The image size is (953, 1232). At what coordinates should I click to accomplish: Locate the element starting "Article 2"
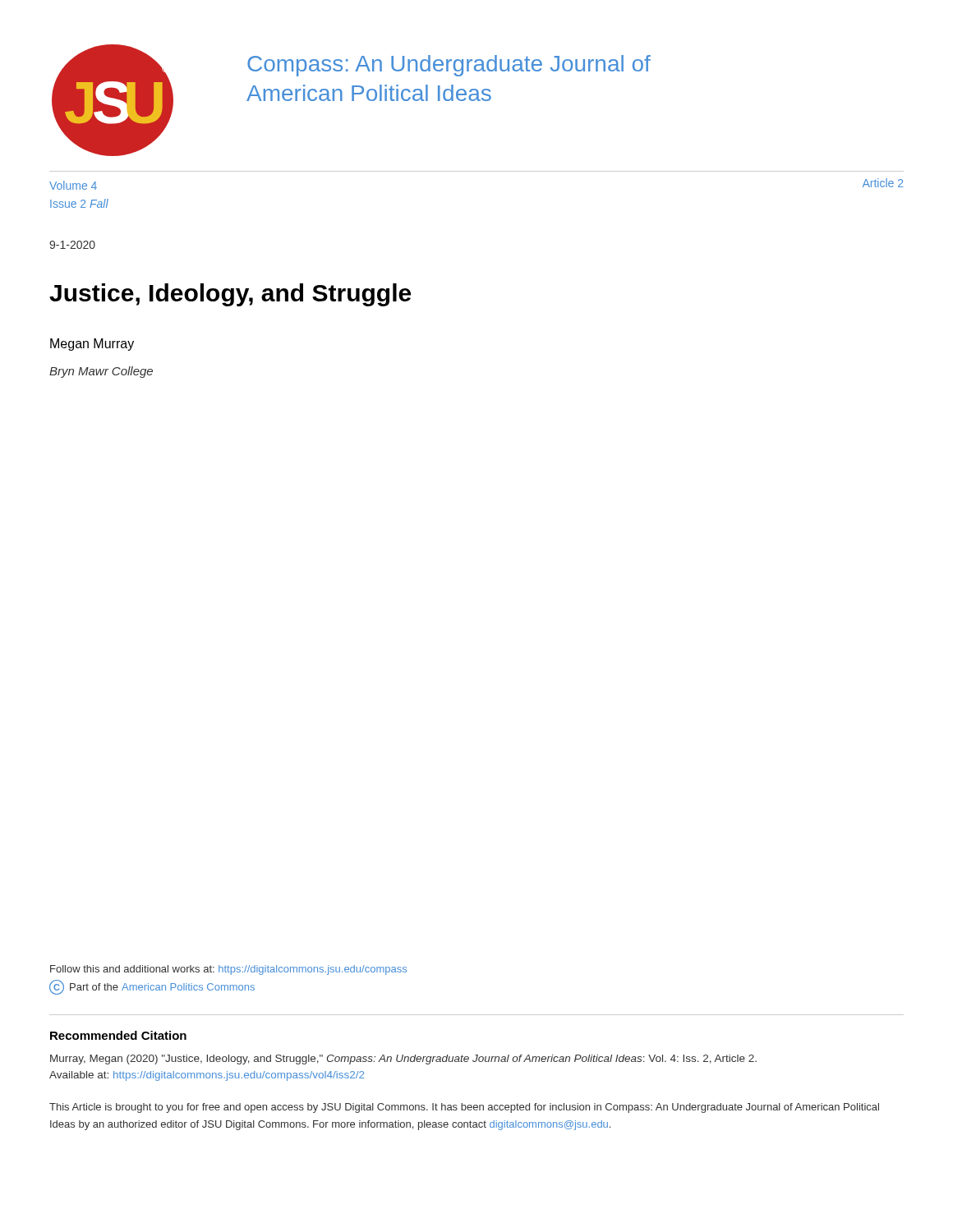tap(883, 183)
